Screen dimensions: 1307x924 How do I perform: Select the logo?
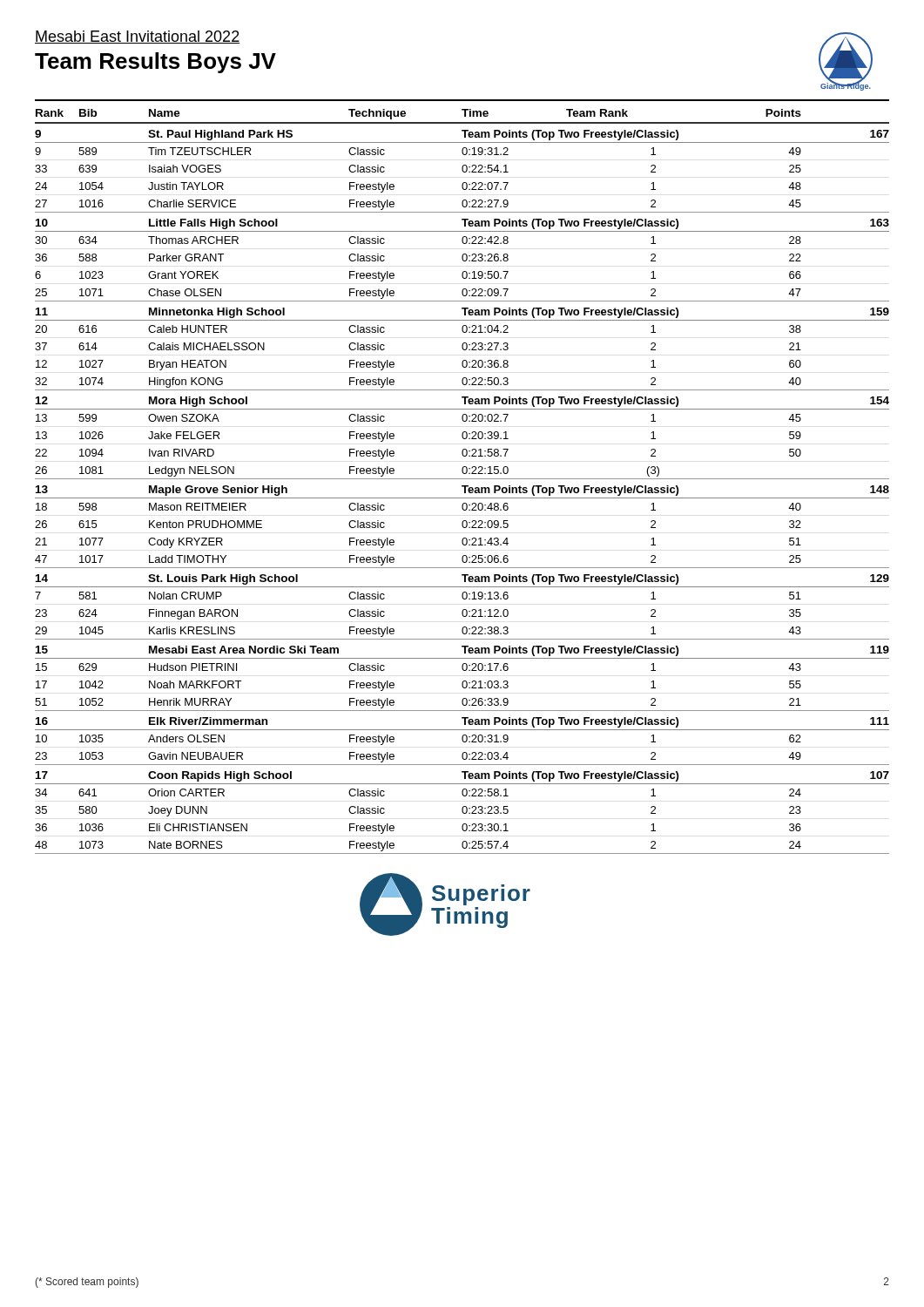462,904
